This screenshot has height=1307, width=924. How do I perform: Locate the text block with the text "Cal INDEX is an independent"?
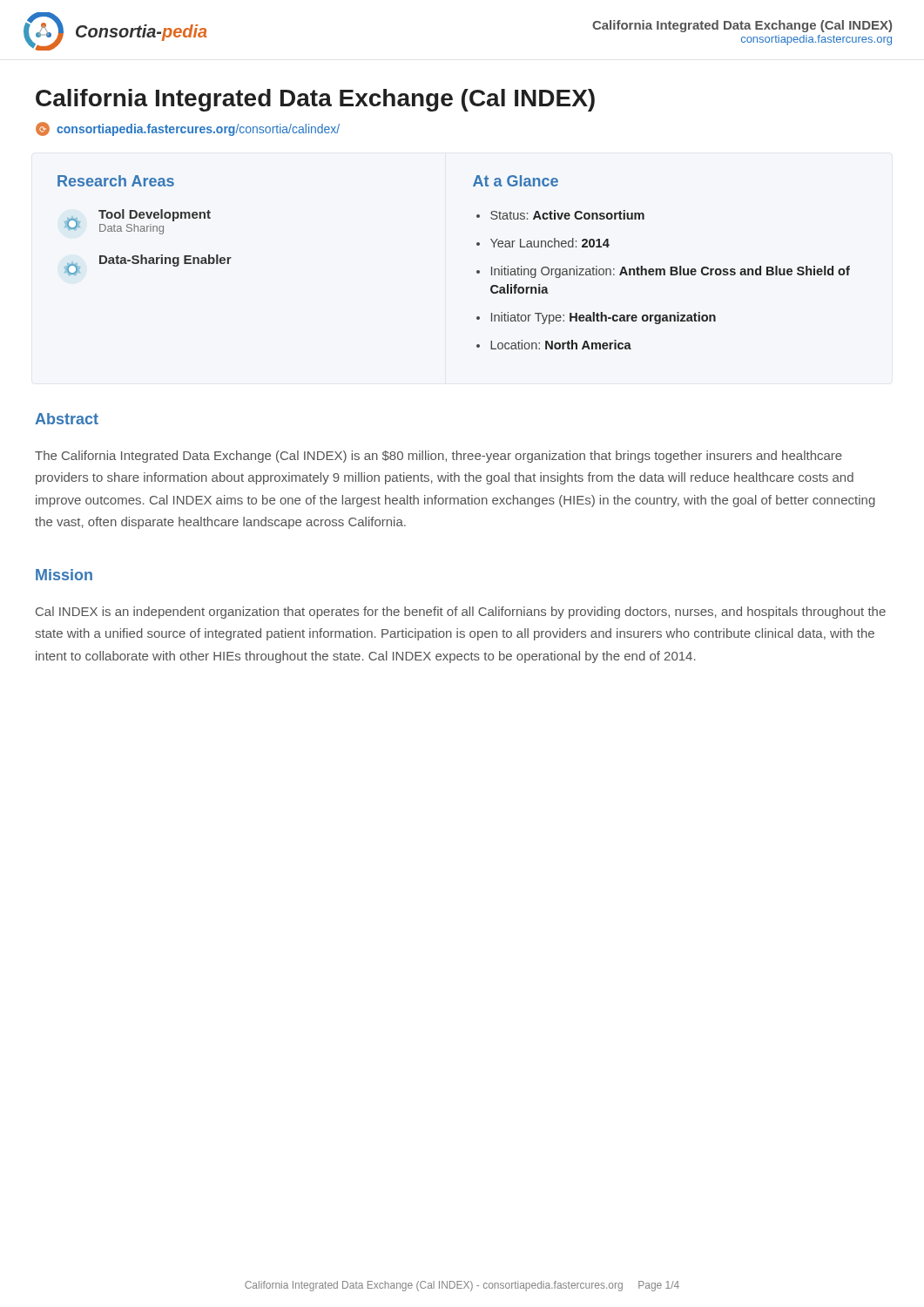click(x=460, y=633)
